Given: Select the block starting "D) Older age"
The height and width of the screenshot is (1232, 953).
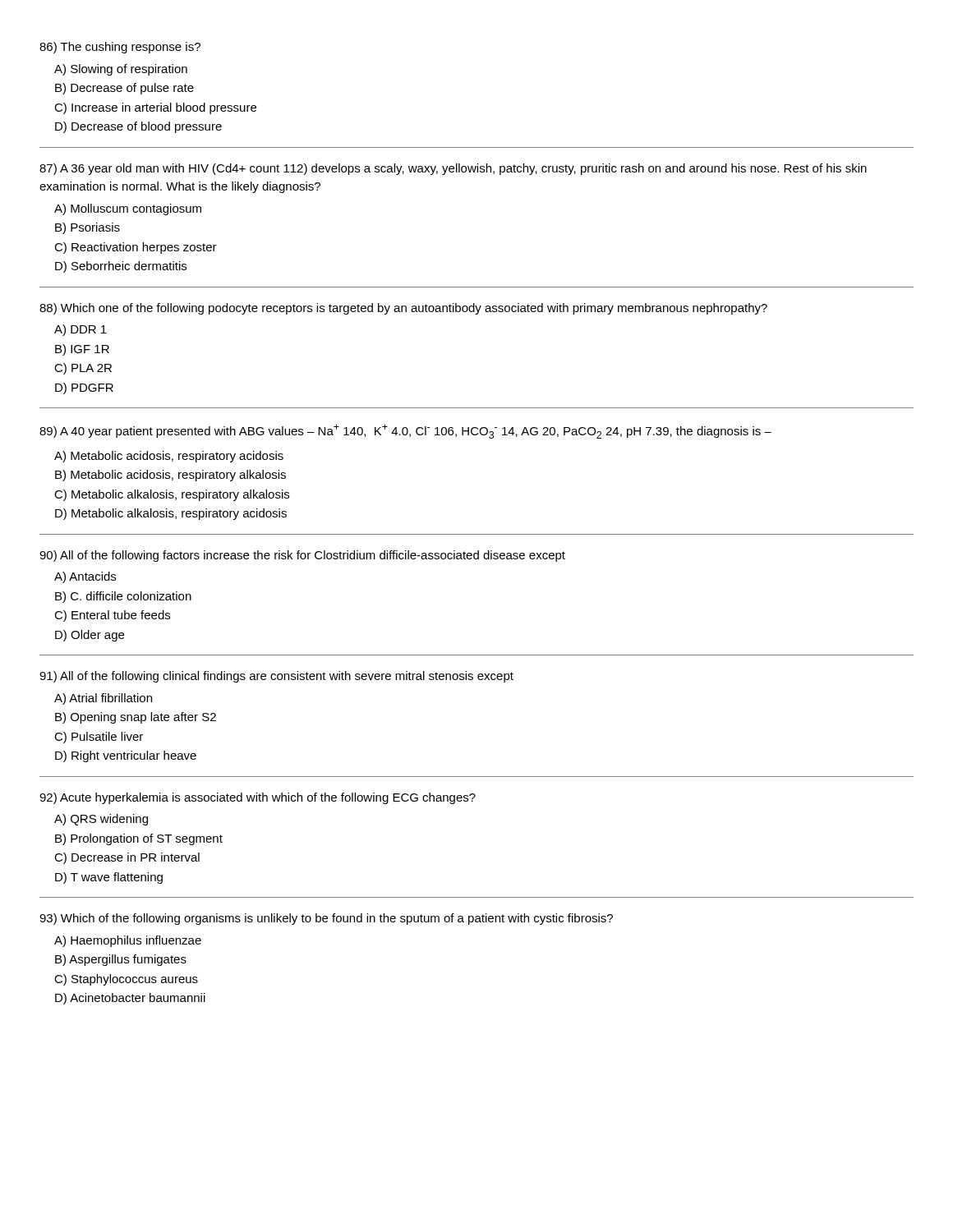Looking at the screenshot, I should [89, 634].
